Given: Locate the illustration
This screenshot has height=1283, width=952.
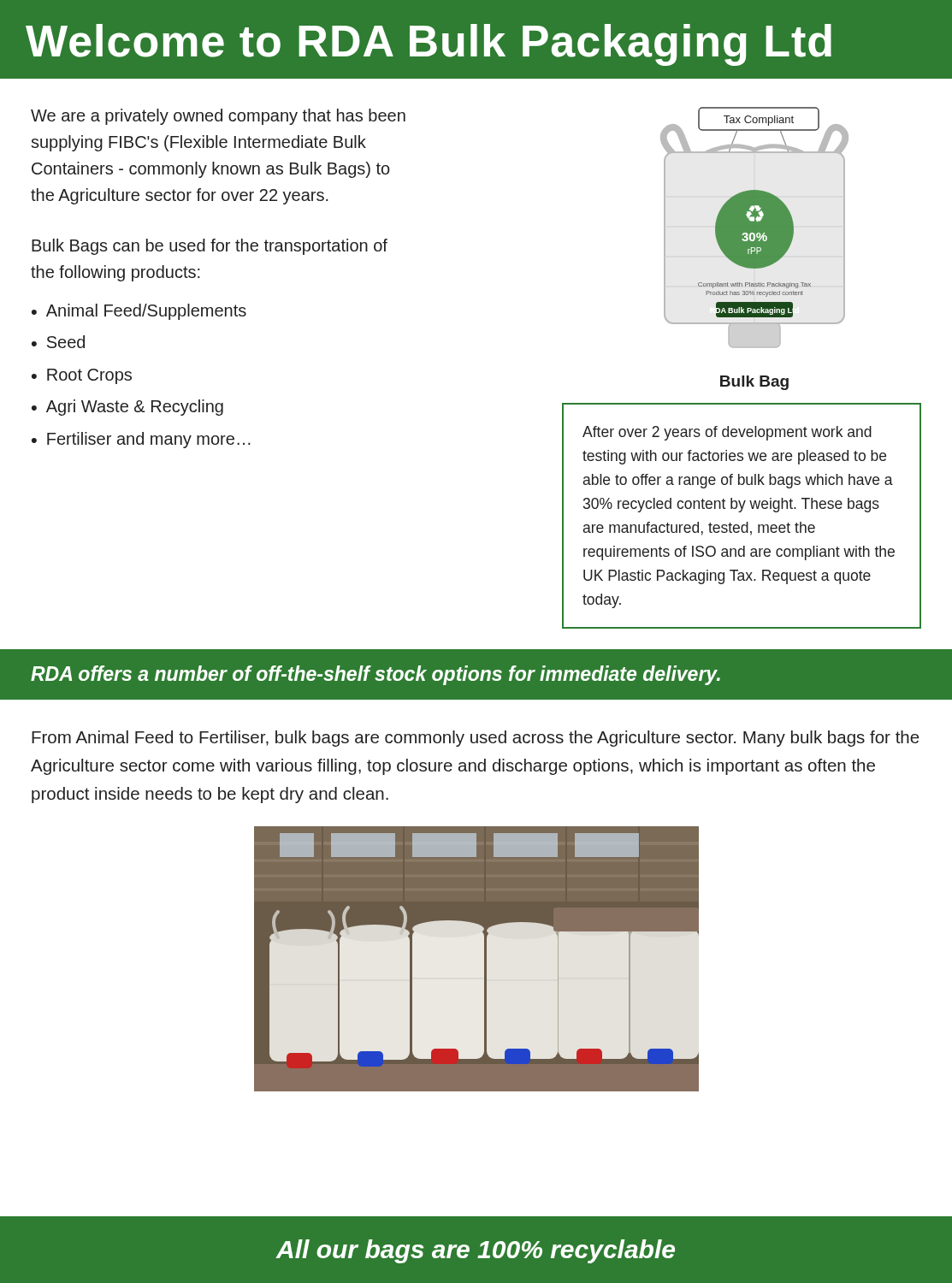Looking at the screenshot, I should [x=754, y=247].
